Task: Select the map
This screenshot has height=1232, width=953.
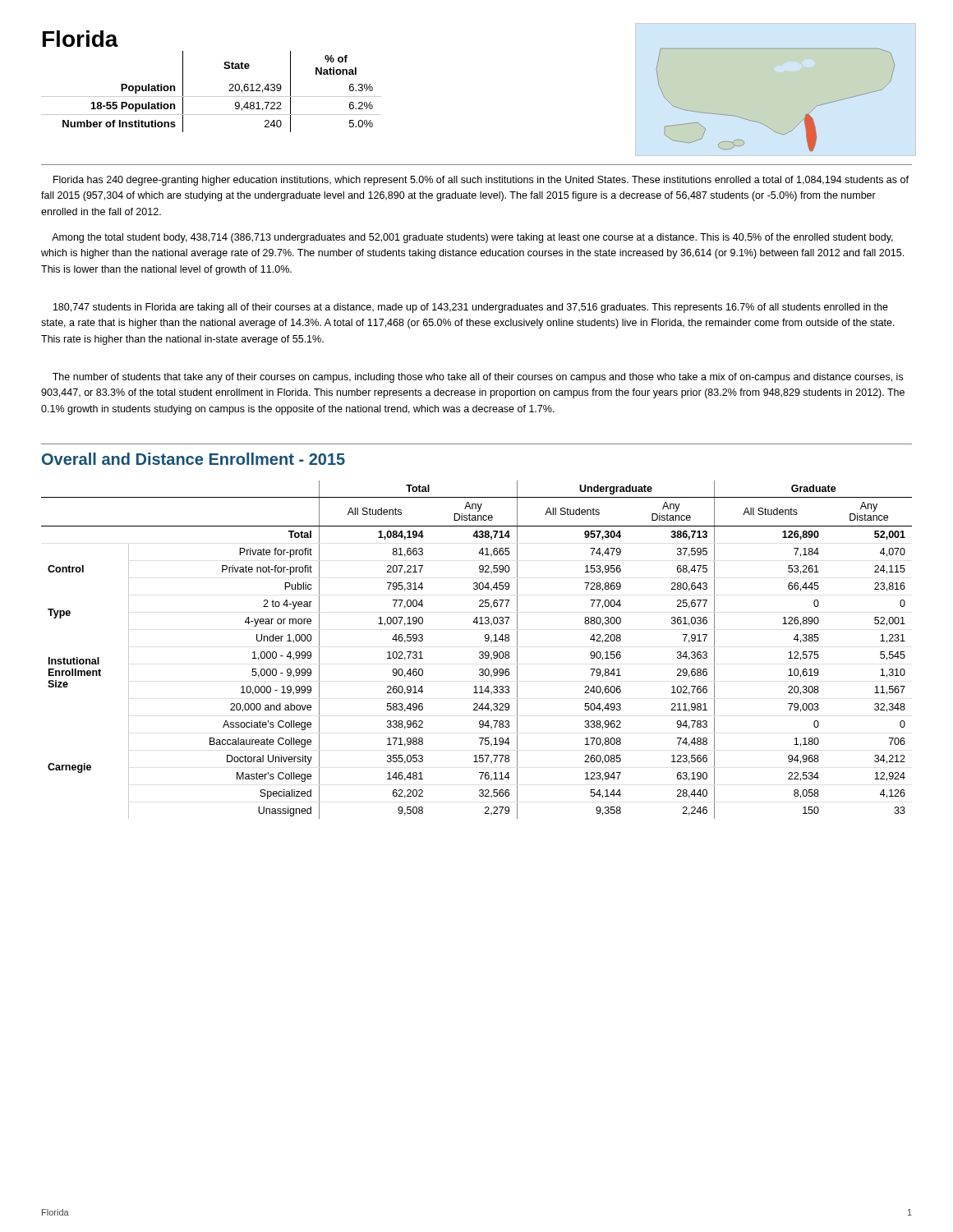Action: coord(776,90)
